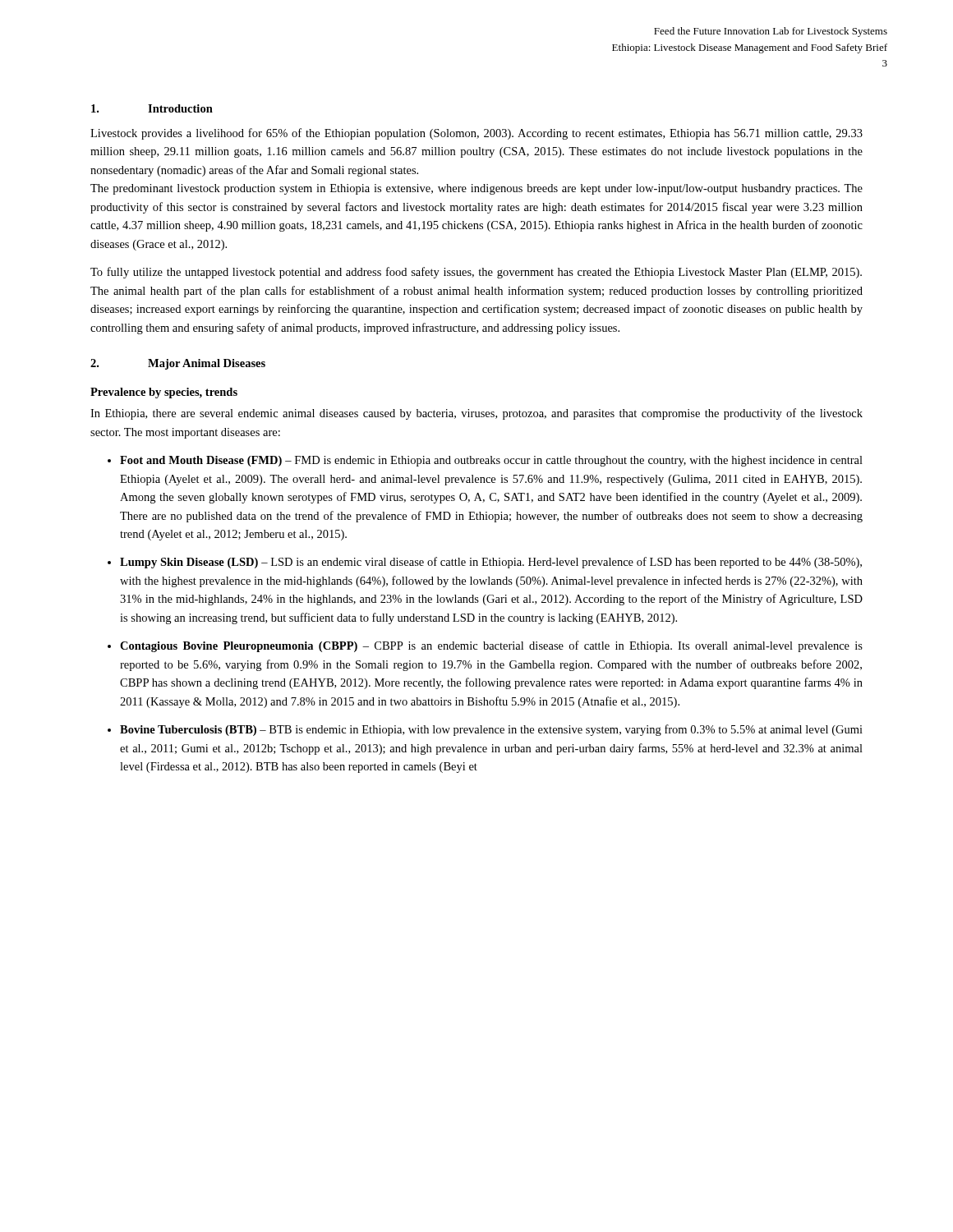
Task: Find the text block starting "2. Major Animal Diseases"
Action: [178, 364]
